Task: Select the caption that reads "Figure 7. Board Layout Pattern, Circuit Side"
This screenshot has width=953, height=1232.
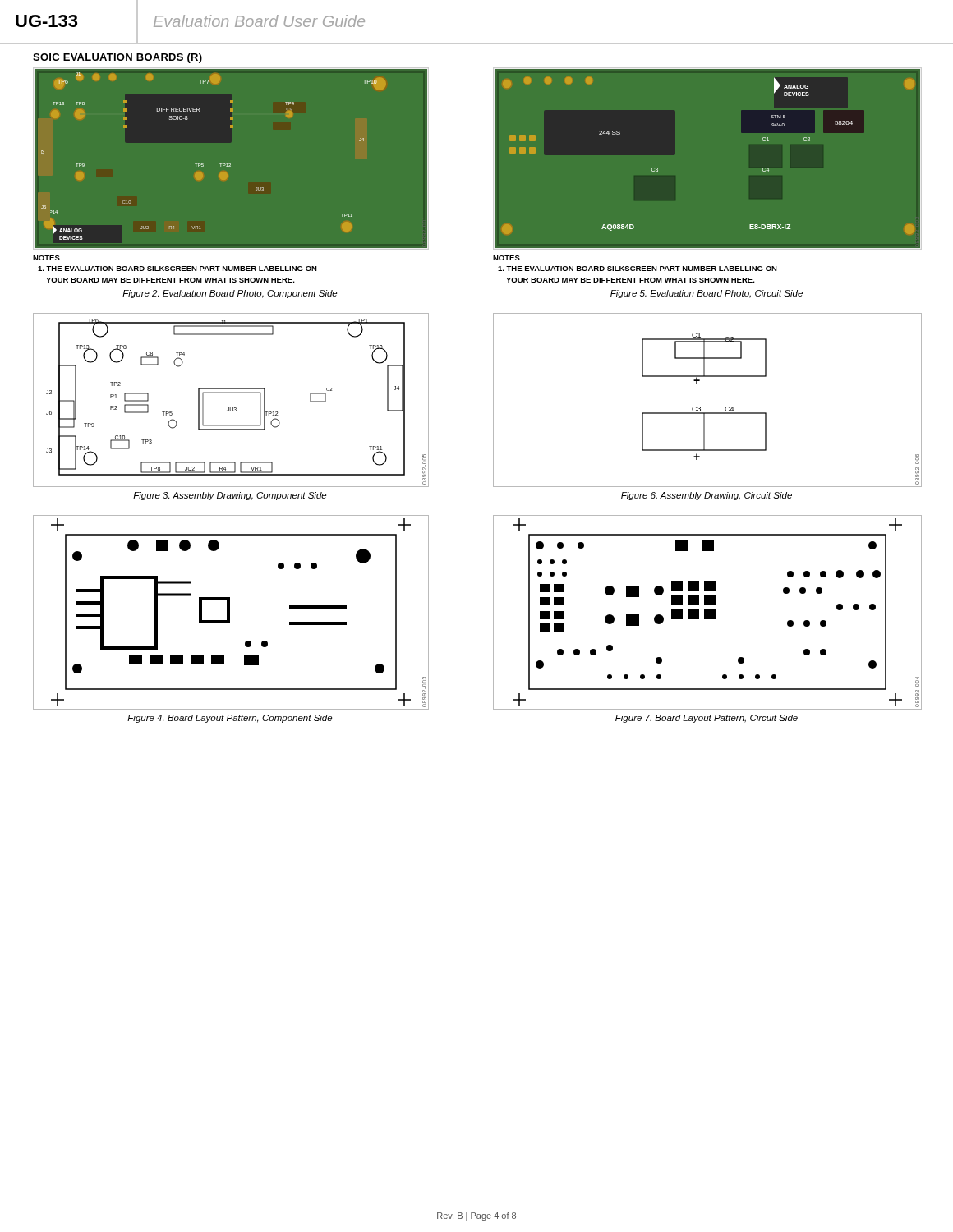Action: coord(707,718)
